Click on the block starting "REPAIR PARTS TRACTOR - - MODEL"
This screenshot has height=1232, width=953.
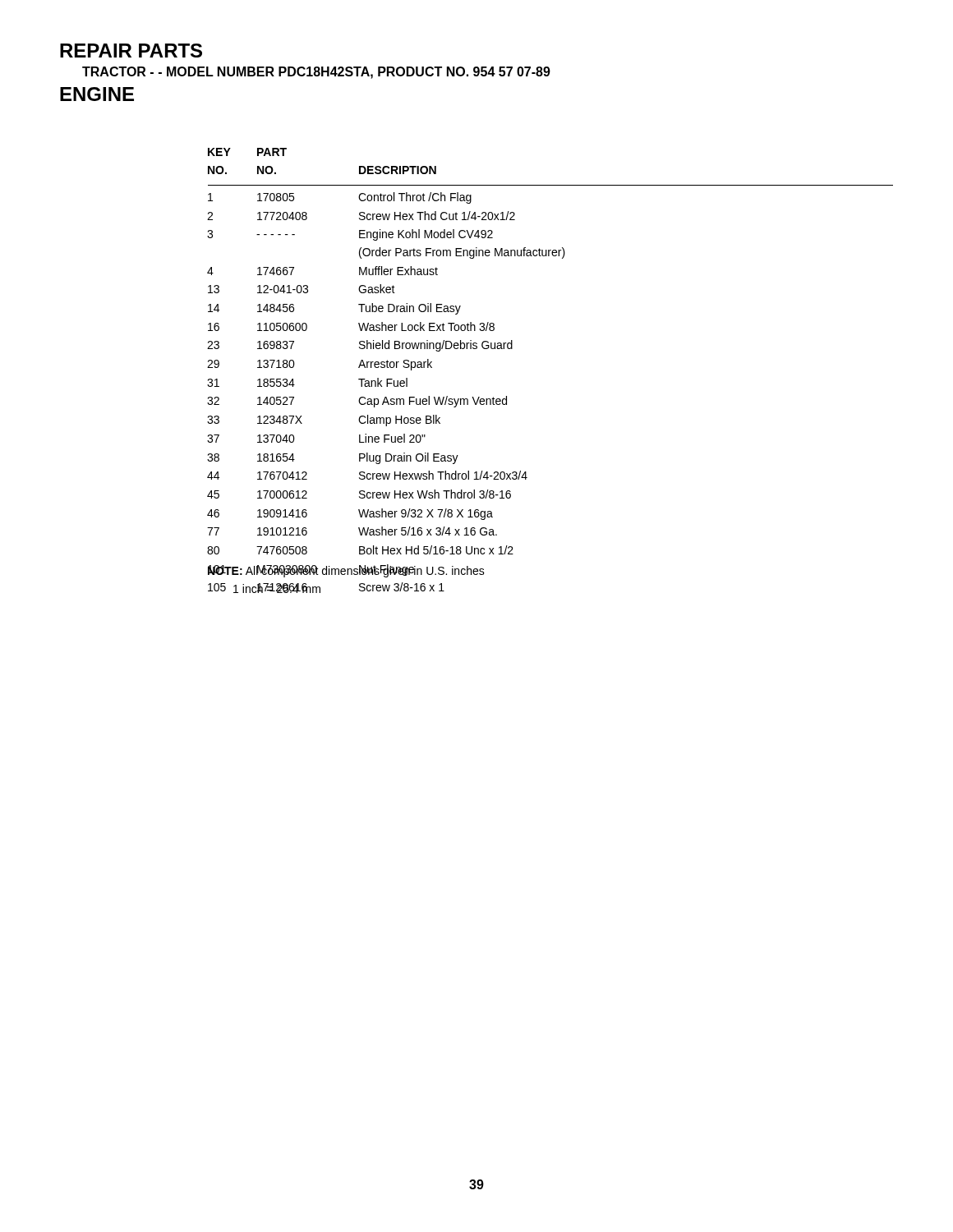[x=476, y=73]
